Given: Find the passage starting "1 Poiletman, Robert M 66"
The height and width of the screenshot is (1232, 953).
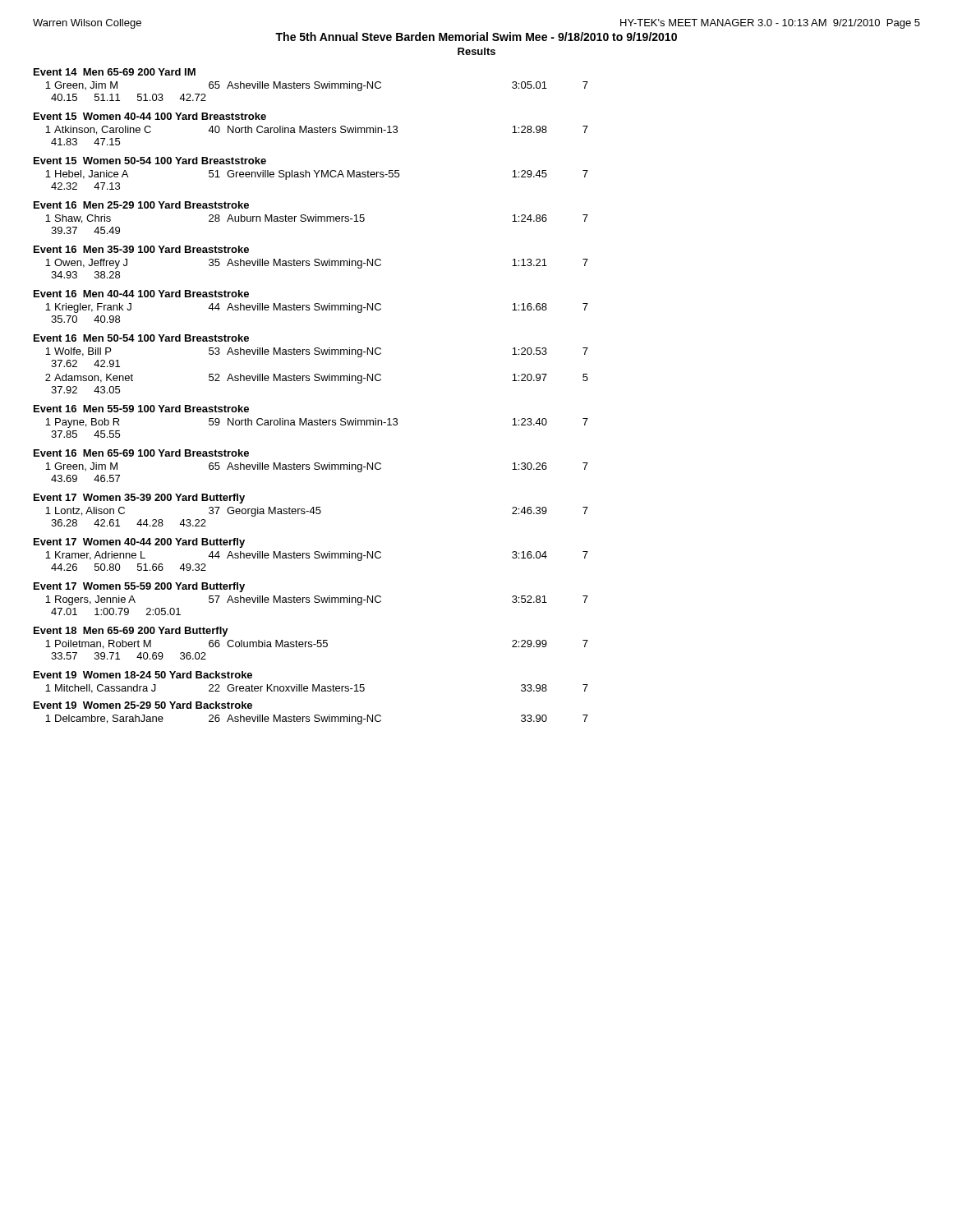Looking at the screenshot, I should click(x=317, y=644).
